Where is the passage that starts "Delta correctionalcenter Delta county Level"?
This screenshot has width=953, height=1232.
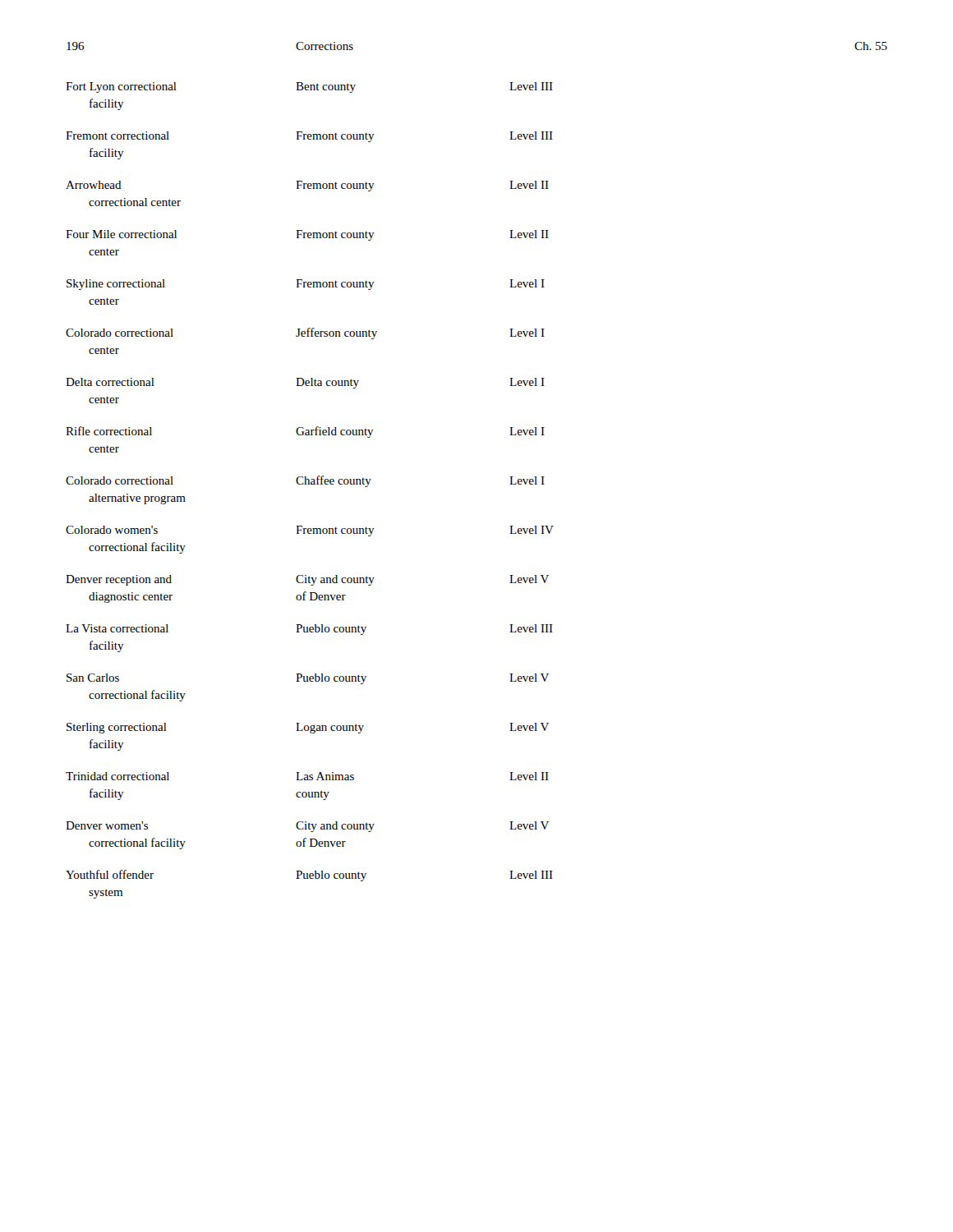[x=362, y=391]
